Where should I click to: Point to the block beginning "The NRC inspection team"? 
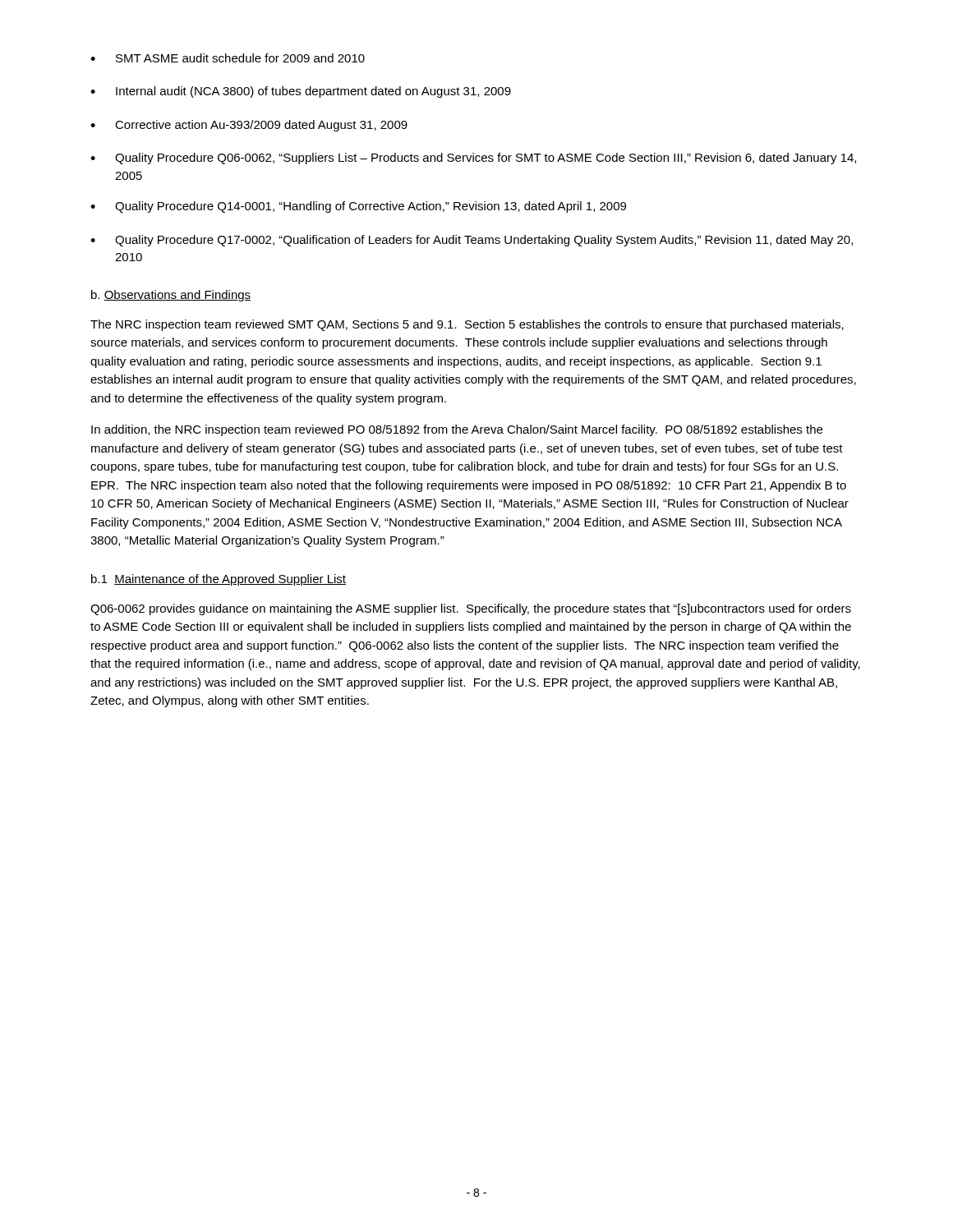473,361
